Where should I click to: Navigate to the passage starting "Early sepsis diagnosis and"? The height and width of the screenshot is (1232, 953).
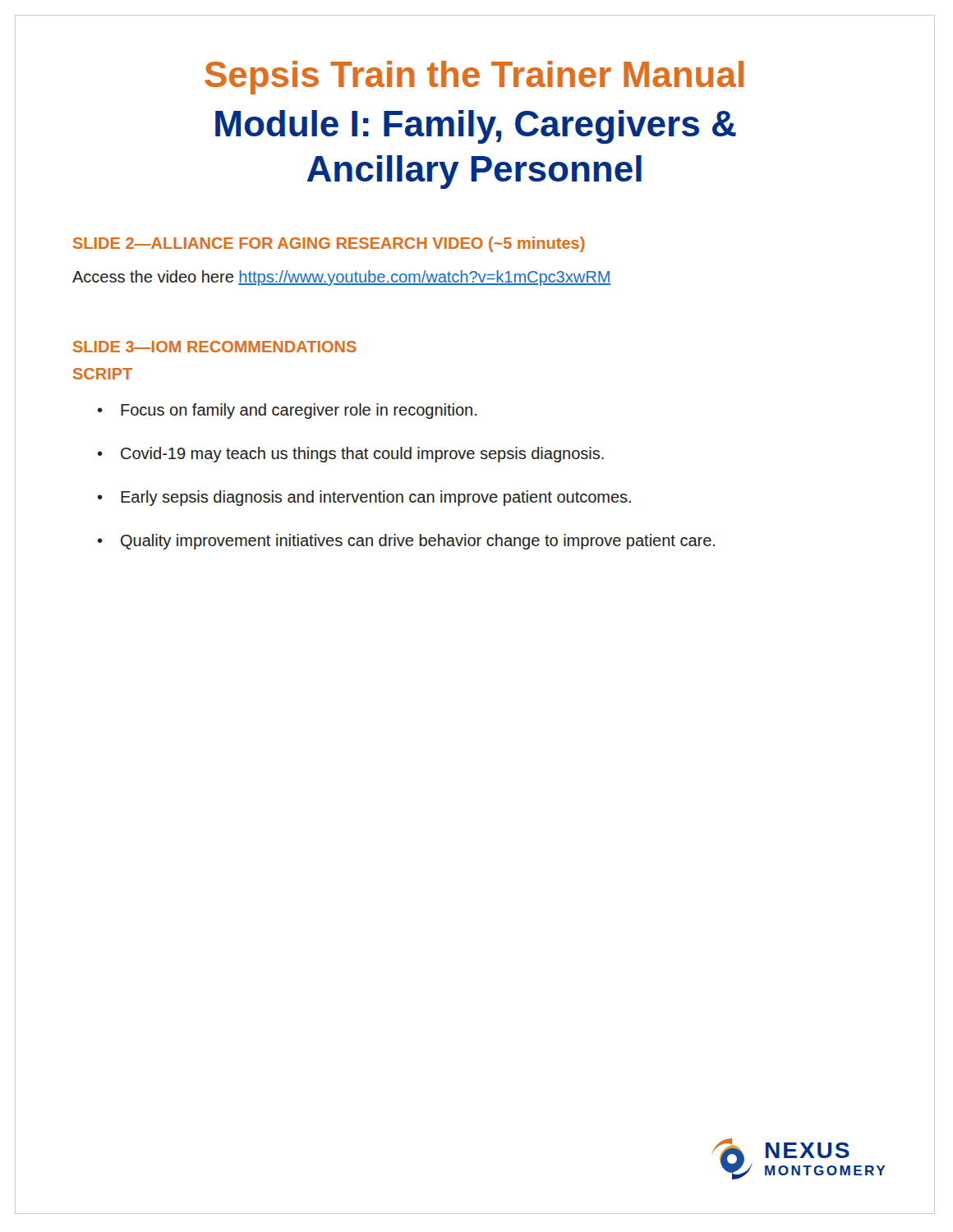tap(487, 497)
